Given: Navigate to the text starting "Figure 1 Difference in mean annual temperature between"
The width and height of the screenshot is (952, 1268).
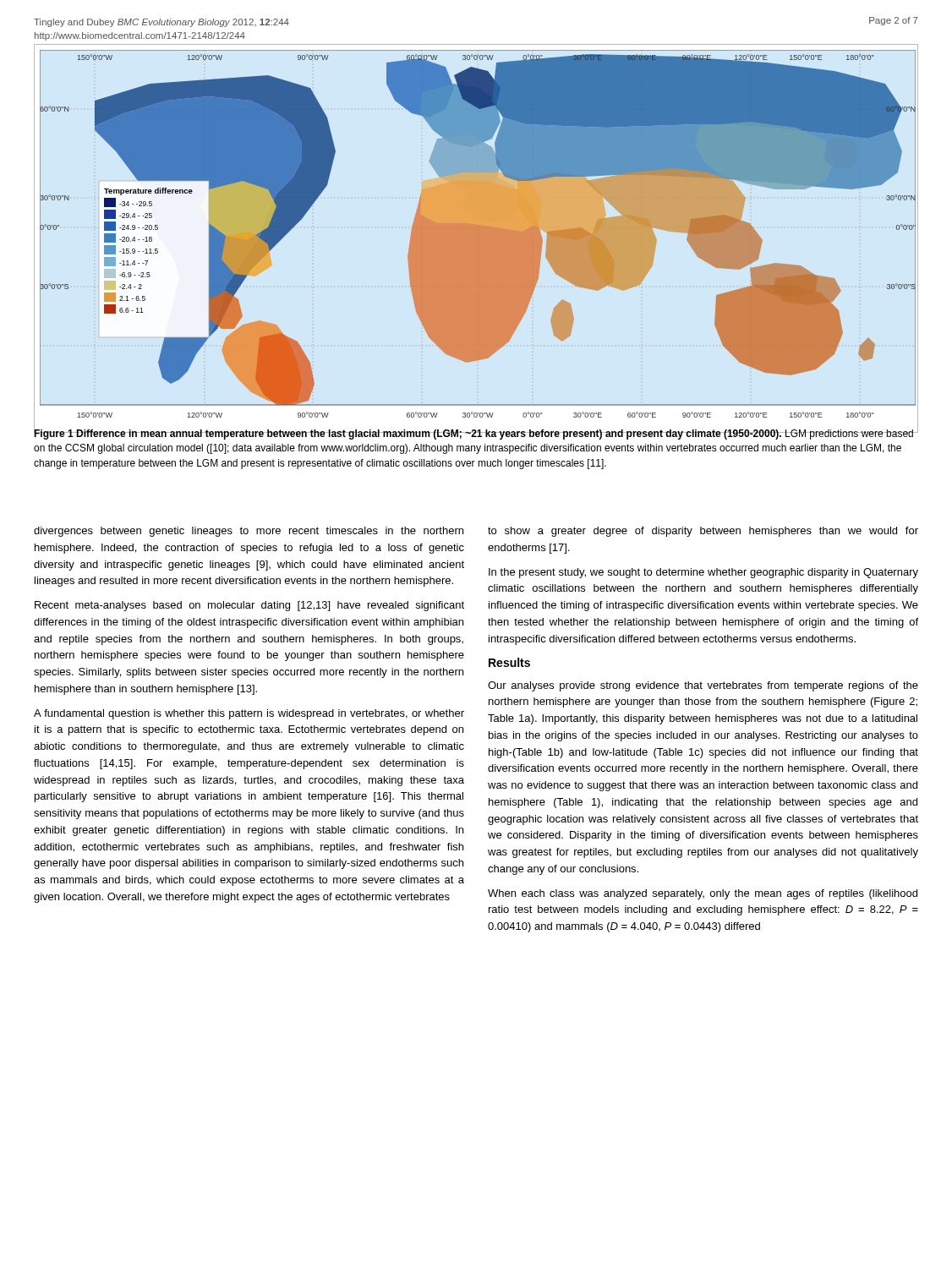Looking at the screenshot, I should point(474,448).
